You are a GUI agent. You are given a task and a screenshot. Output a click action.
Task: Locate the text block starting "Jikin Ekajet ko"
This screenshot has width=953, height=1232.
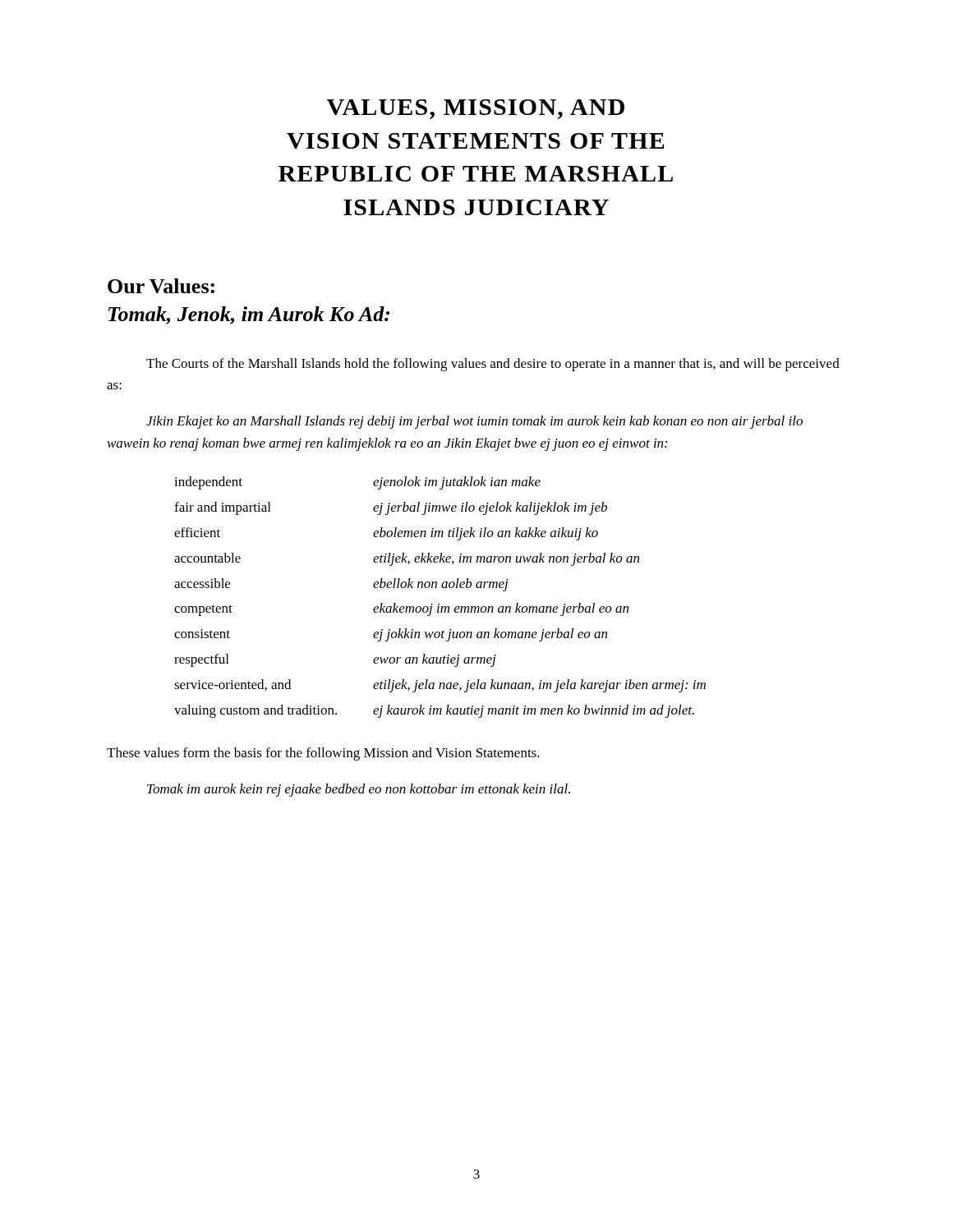455,432
